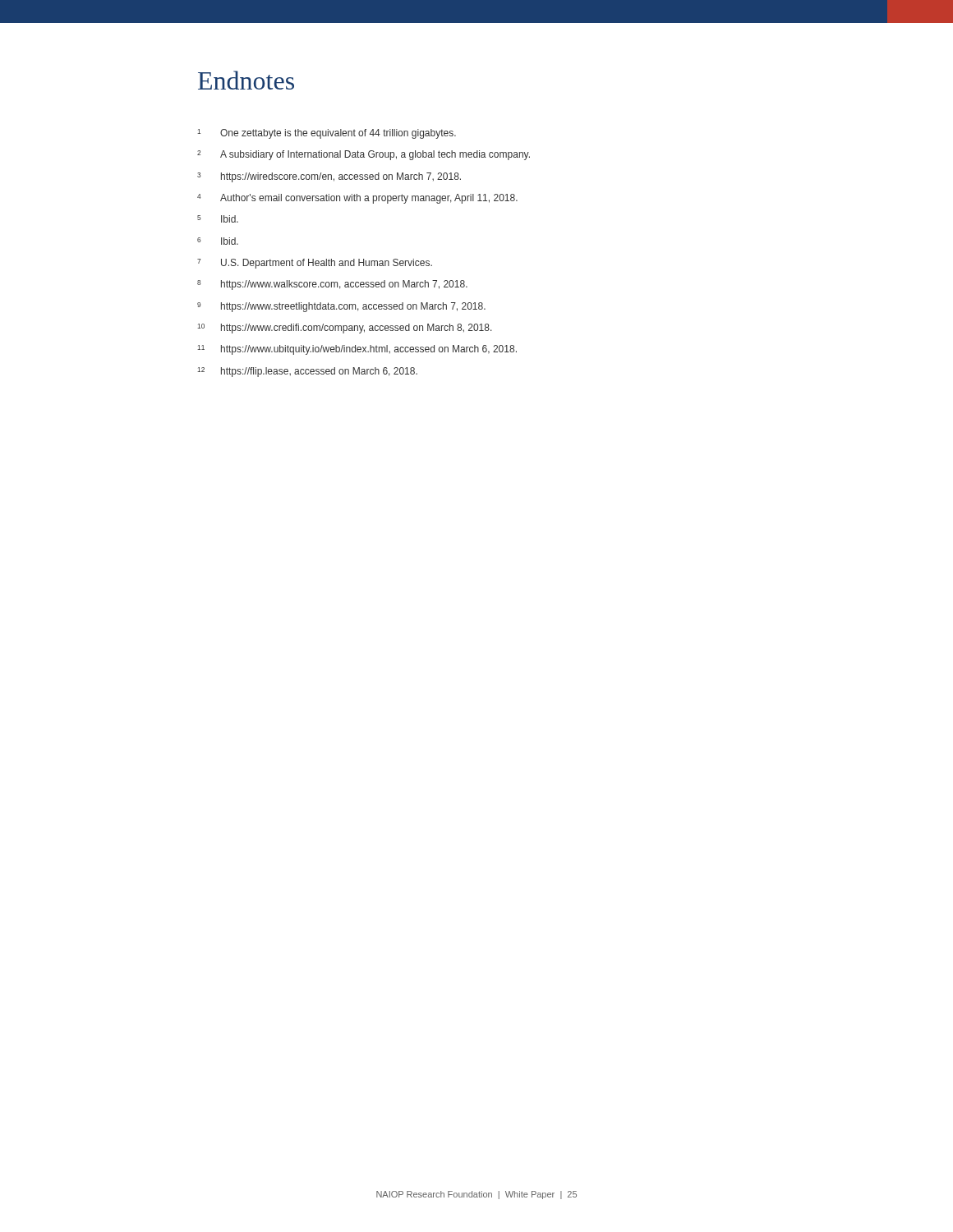
Task: Find the passage starting "5 Ibid."
Action: (218, 220)
